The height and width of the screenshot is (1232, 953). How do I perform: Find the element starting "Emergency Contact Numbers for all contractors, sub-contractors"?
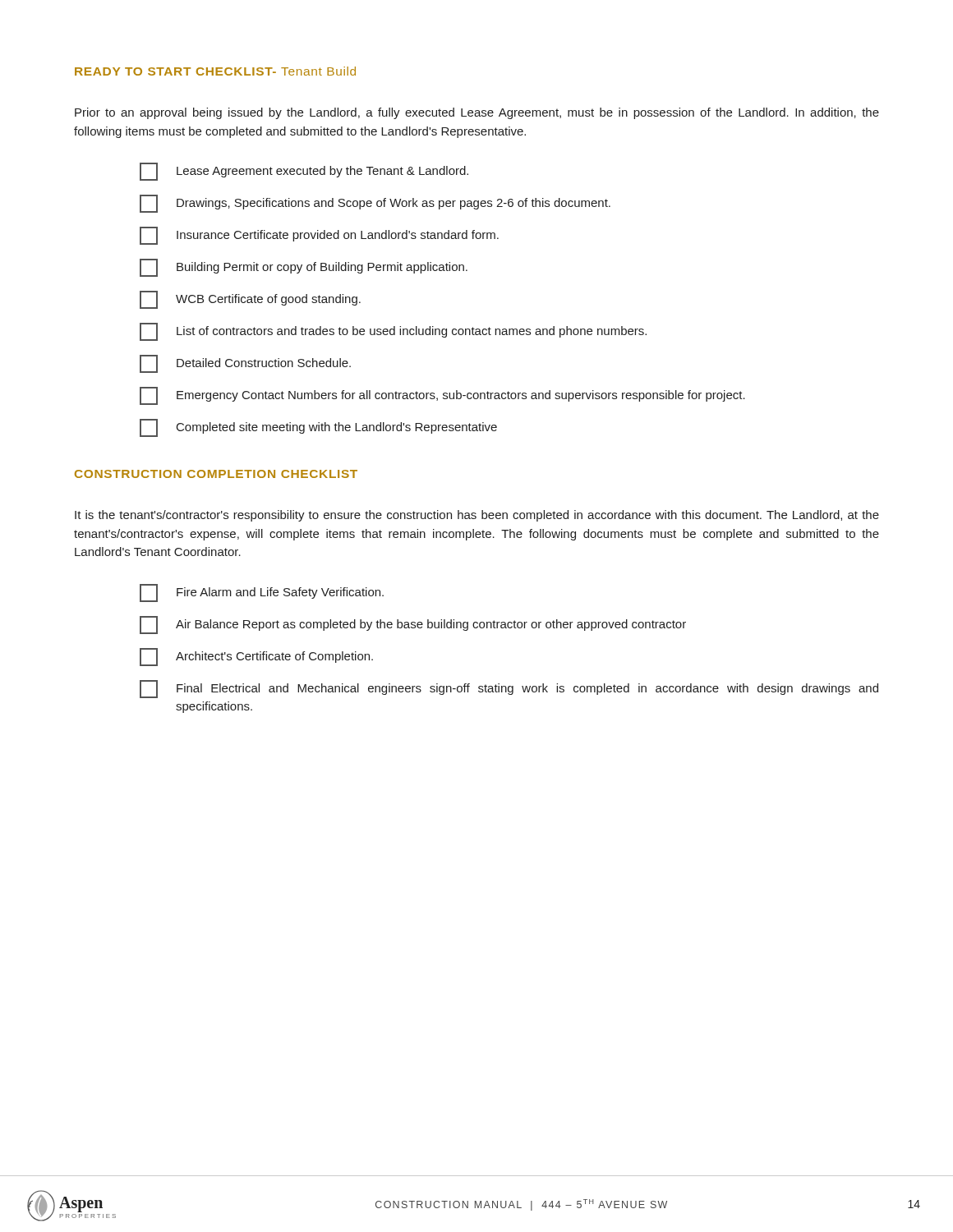click(x=509, y=395)
